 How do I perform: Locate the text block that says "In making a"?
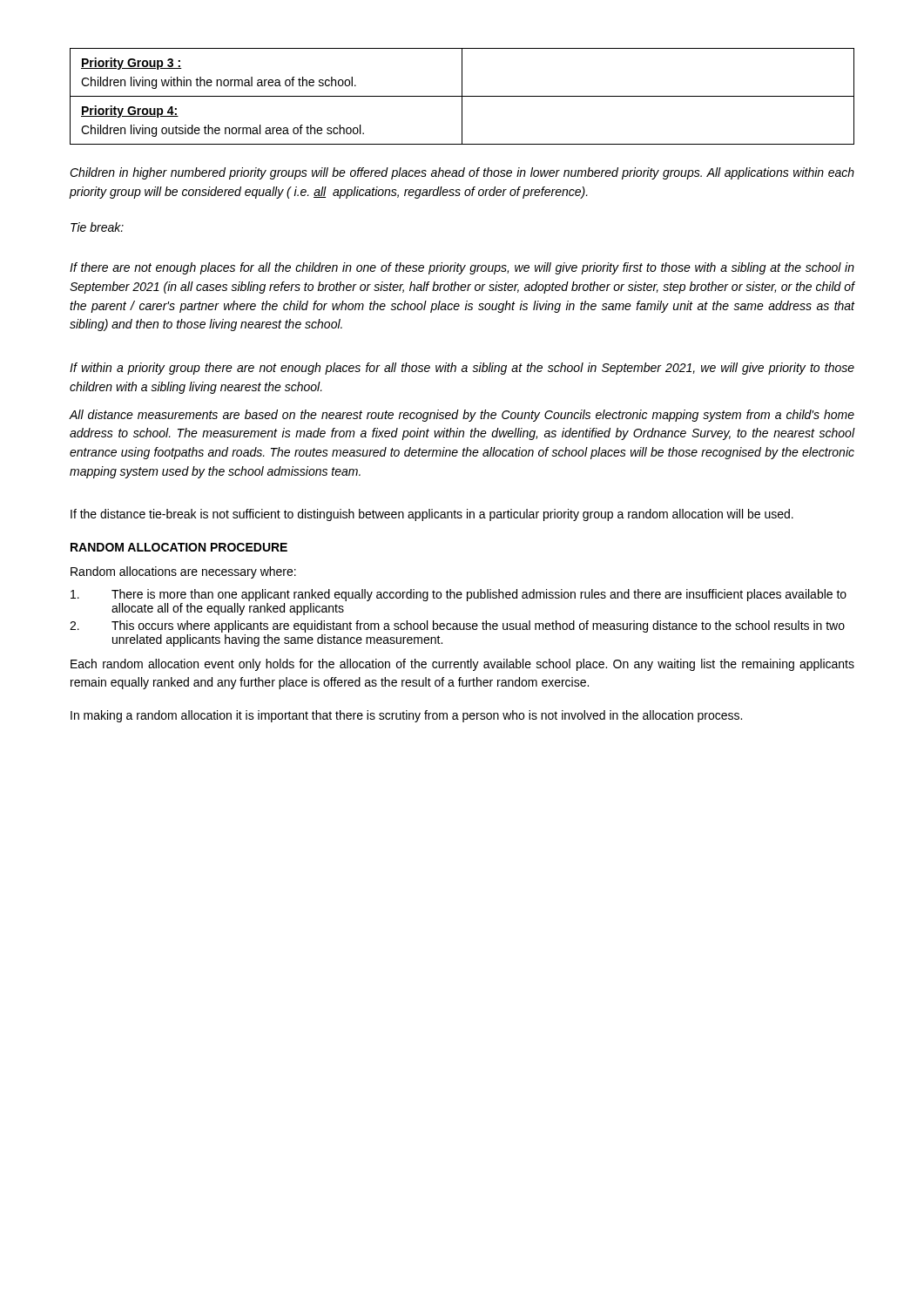(406, 715)
